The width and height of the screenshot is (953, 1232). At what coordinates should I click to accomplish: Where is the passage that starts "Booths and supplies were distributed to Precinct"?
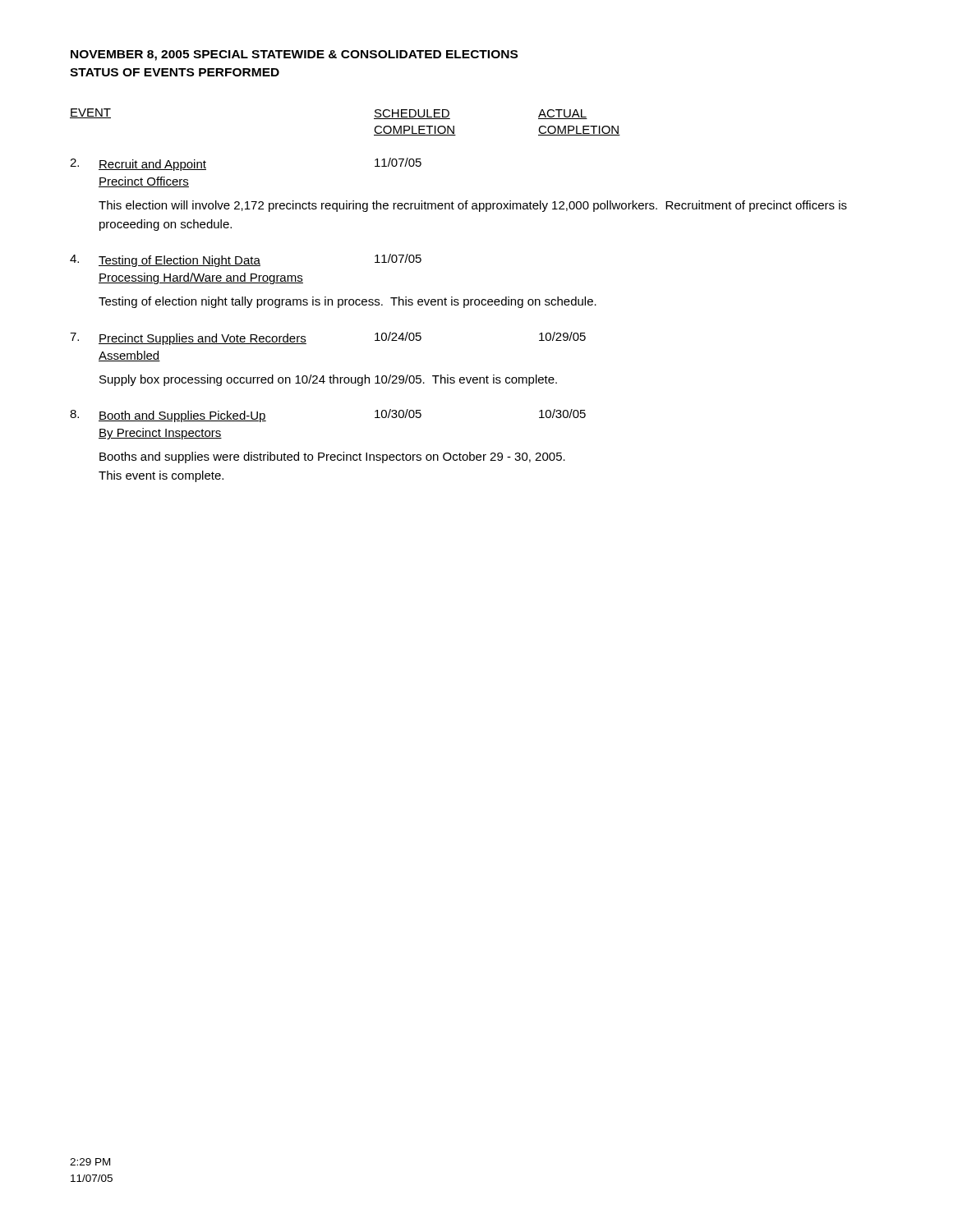tap(332, 466)
